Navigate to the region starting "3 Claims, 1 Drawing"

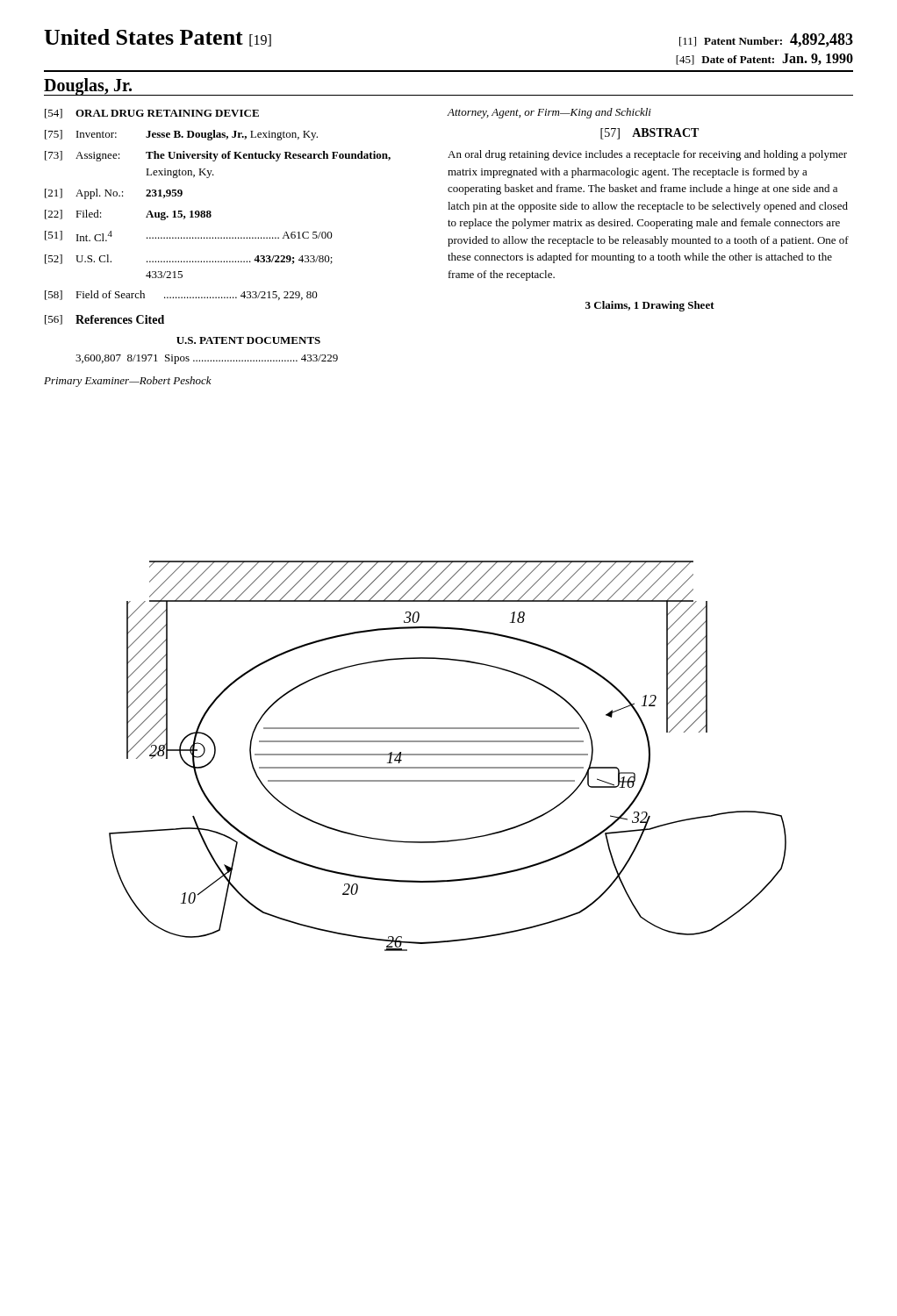click(x=650, y=305)
